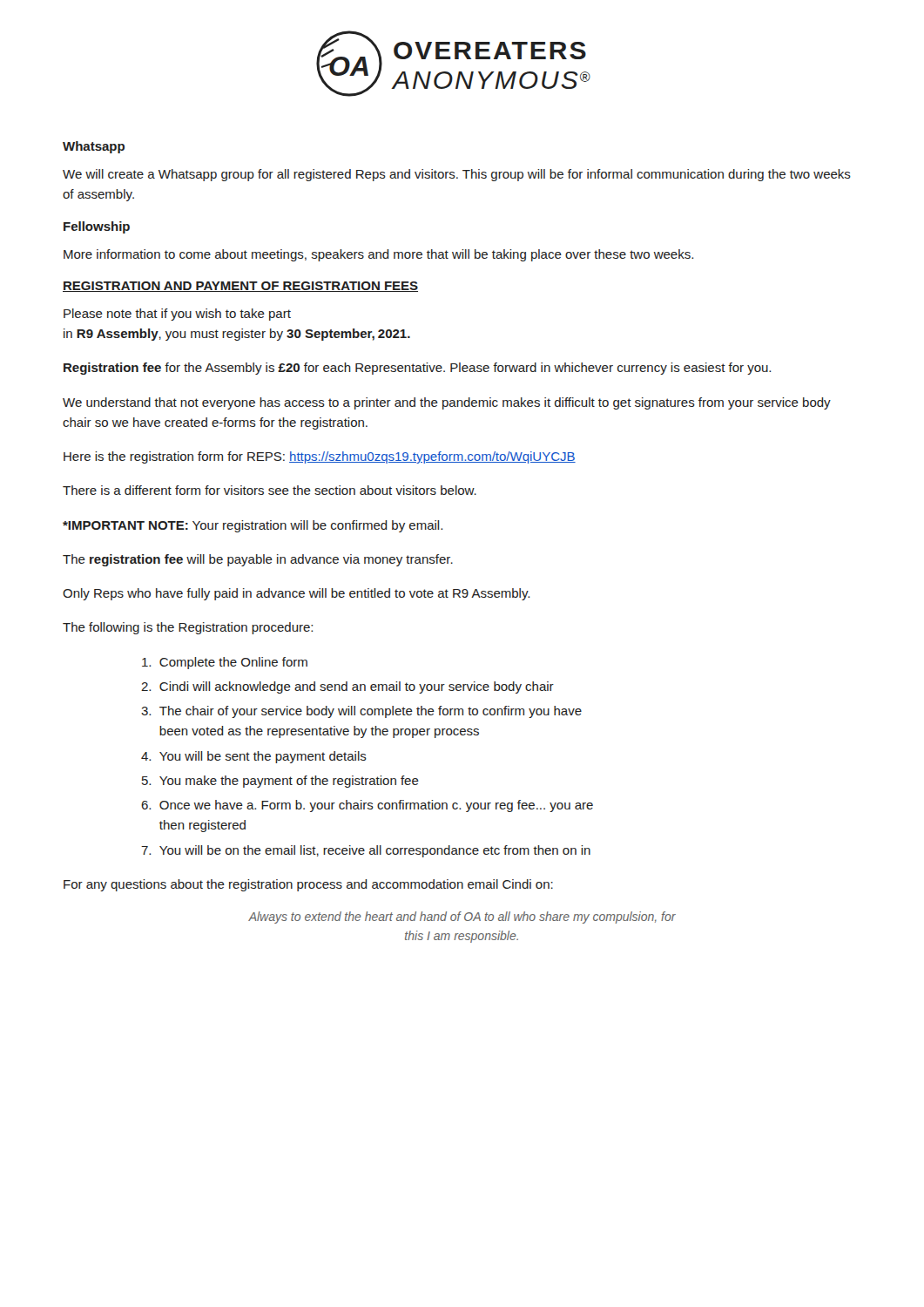
Task: Select the region starting "Please note that if"
Action: point(237,323)
